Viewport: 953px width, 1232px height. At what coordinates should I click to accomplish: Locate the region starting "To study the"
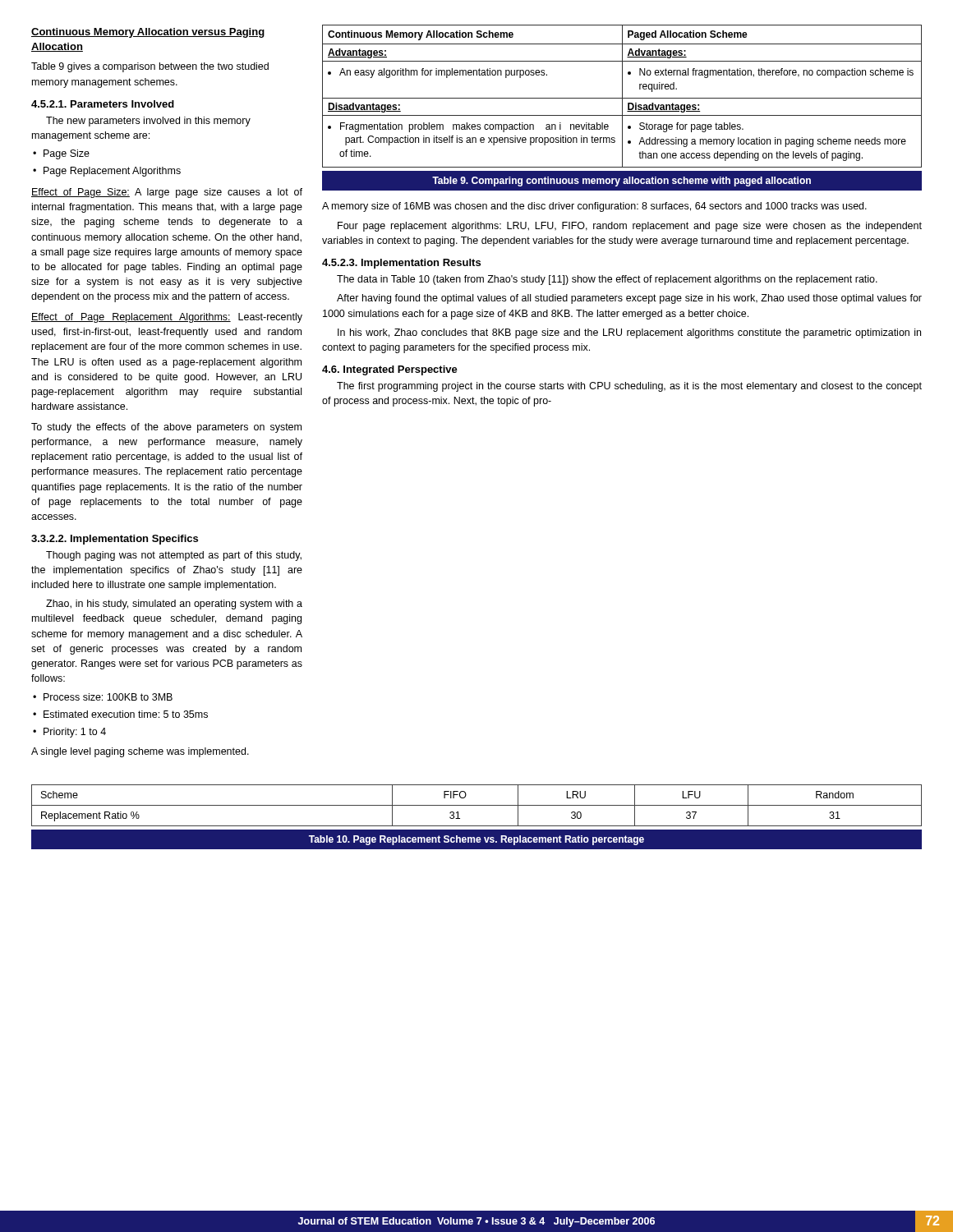pyautogui.click(x=167, y=472)
